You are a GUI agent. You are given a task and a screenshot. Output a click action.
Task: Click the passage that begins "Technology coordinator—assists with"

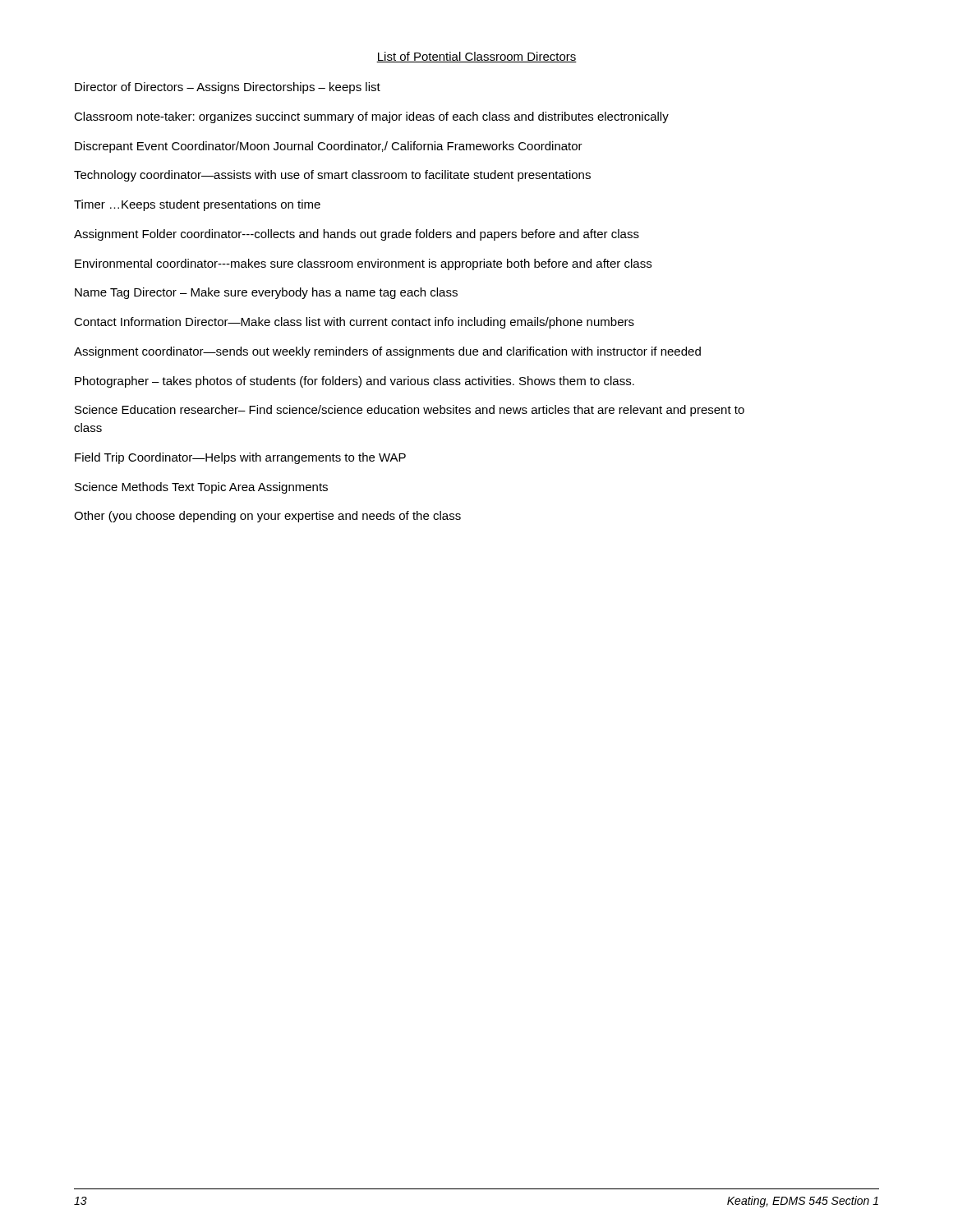(333, 175)
